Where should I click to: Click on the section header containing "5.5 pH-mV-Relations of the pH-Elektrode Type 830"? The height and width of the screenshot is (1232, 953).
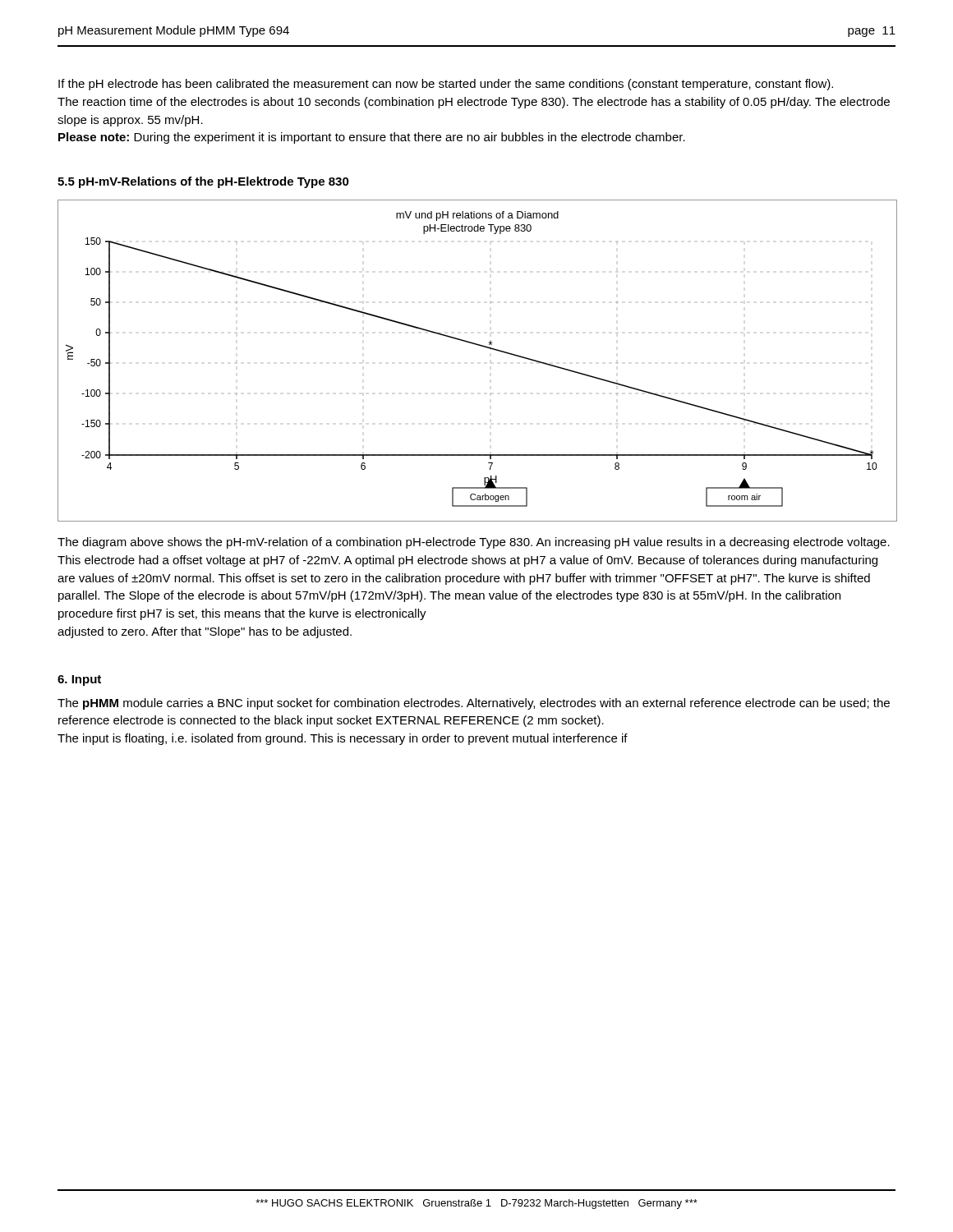(x=203, y=181)
